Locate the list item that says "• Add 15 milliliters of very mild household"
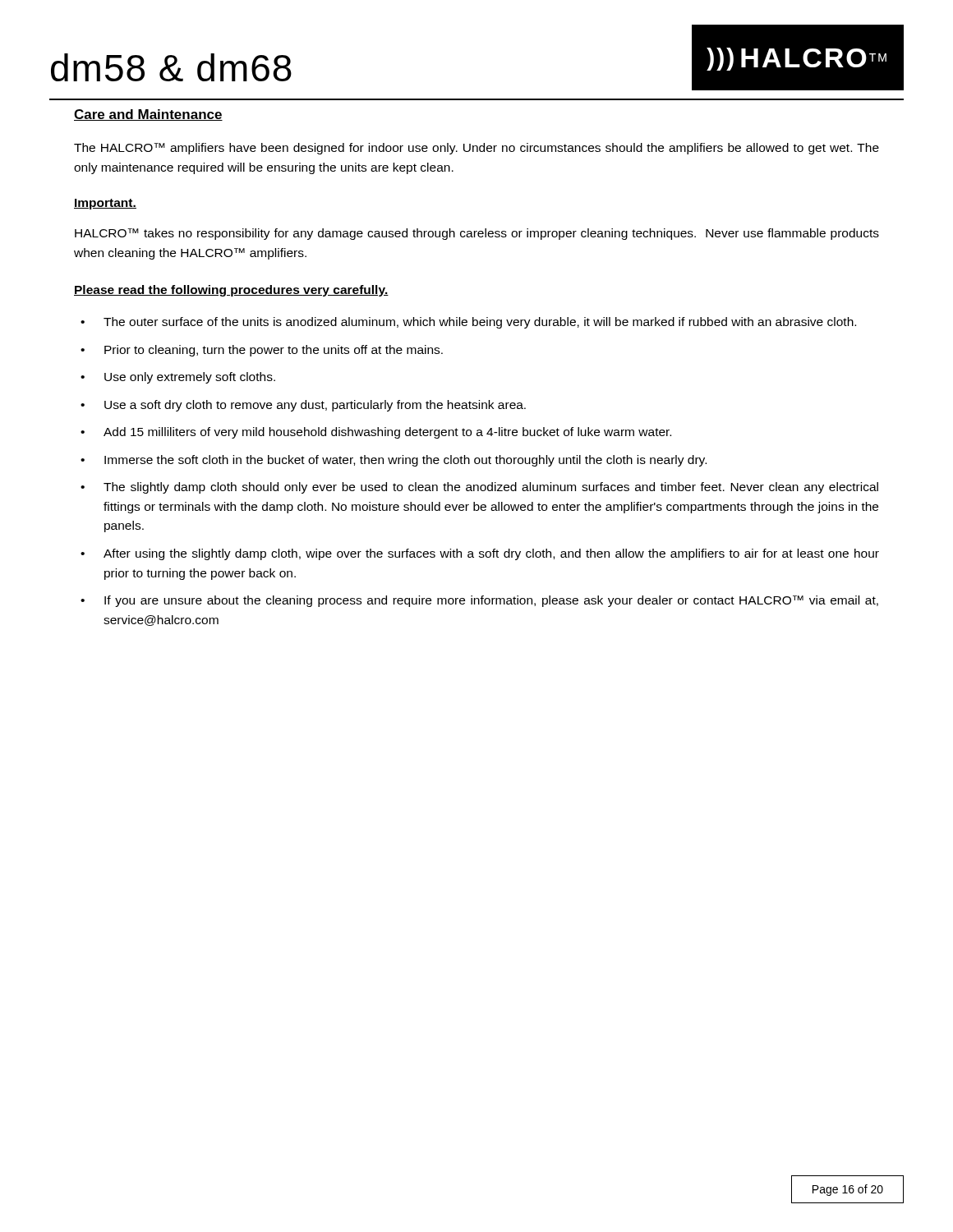This screenshot has height=1232, width=953. click(476, 432)
